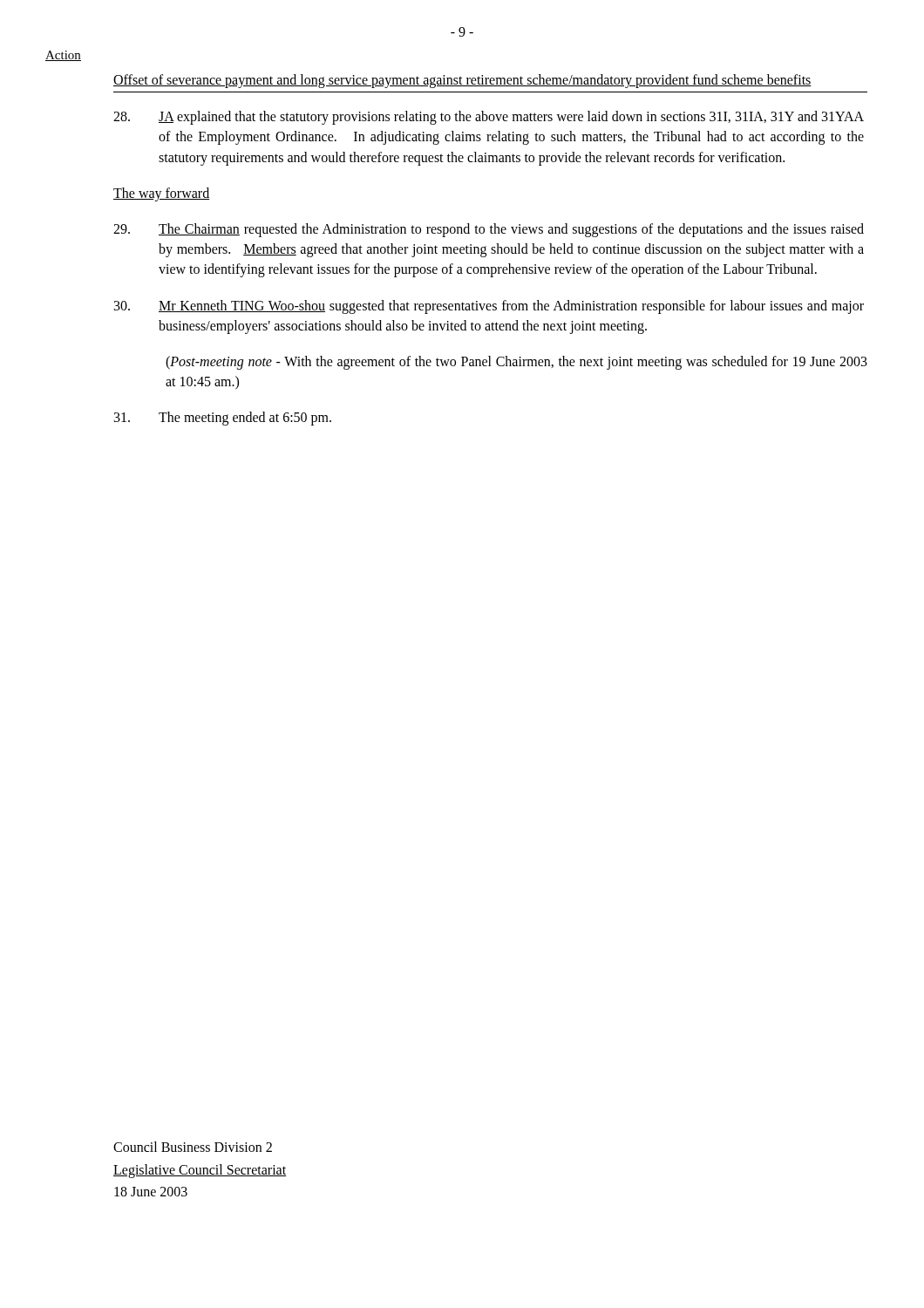Click on the text block starting "(Post-meeting note - With the agreement of"
The width and height of the screenshot is (924, 1308).
coord(516,371)
